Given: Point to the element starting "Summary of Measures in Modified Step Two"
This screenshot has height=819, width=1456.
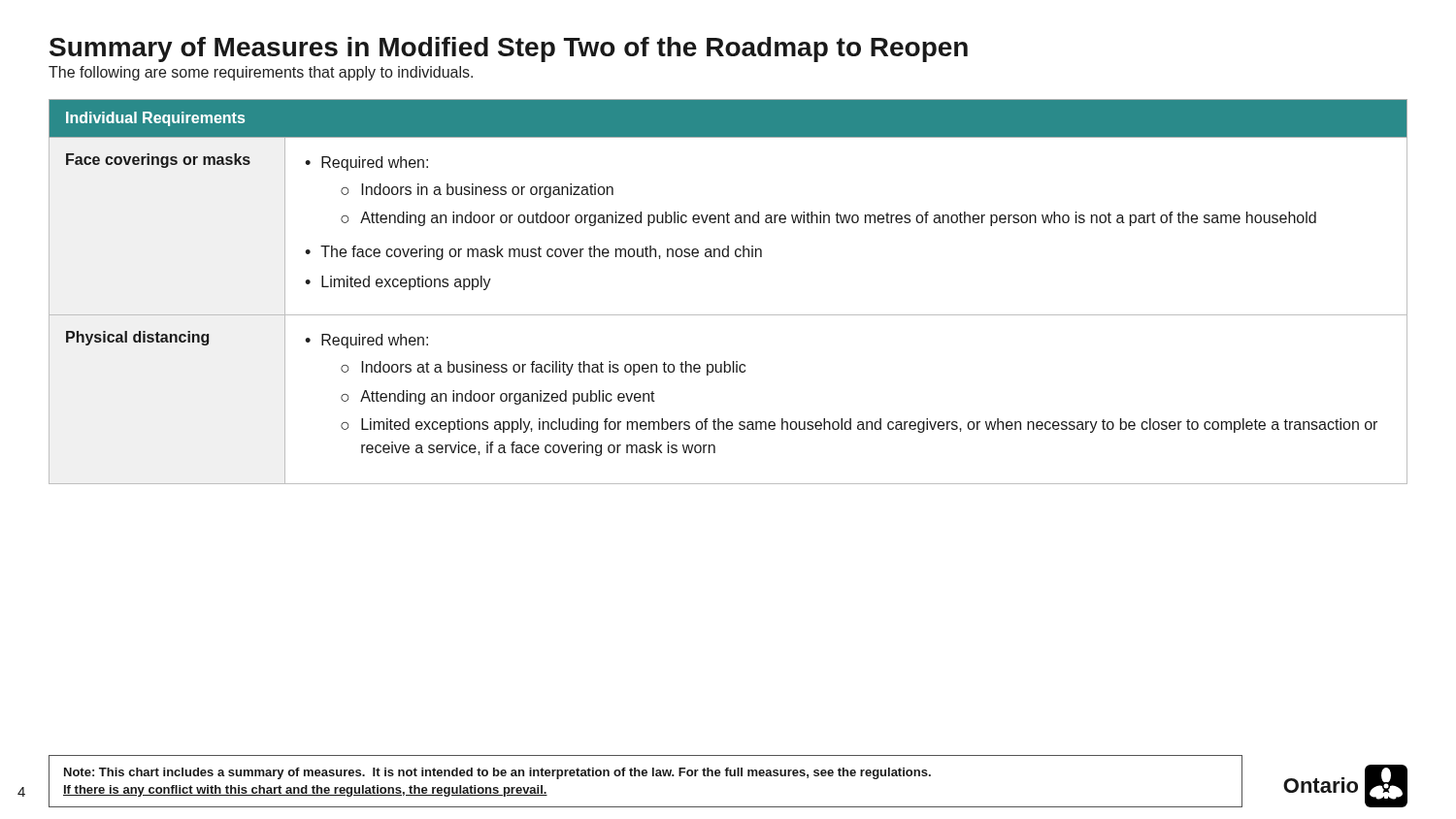Looking at the screenshot, I should click(x=509, y=47).
